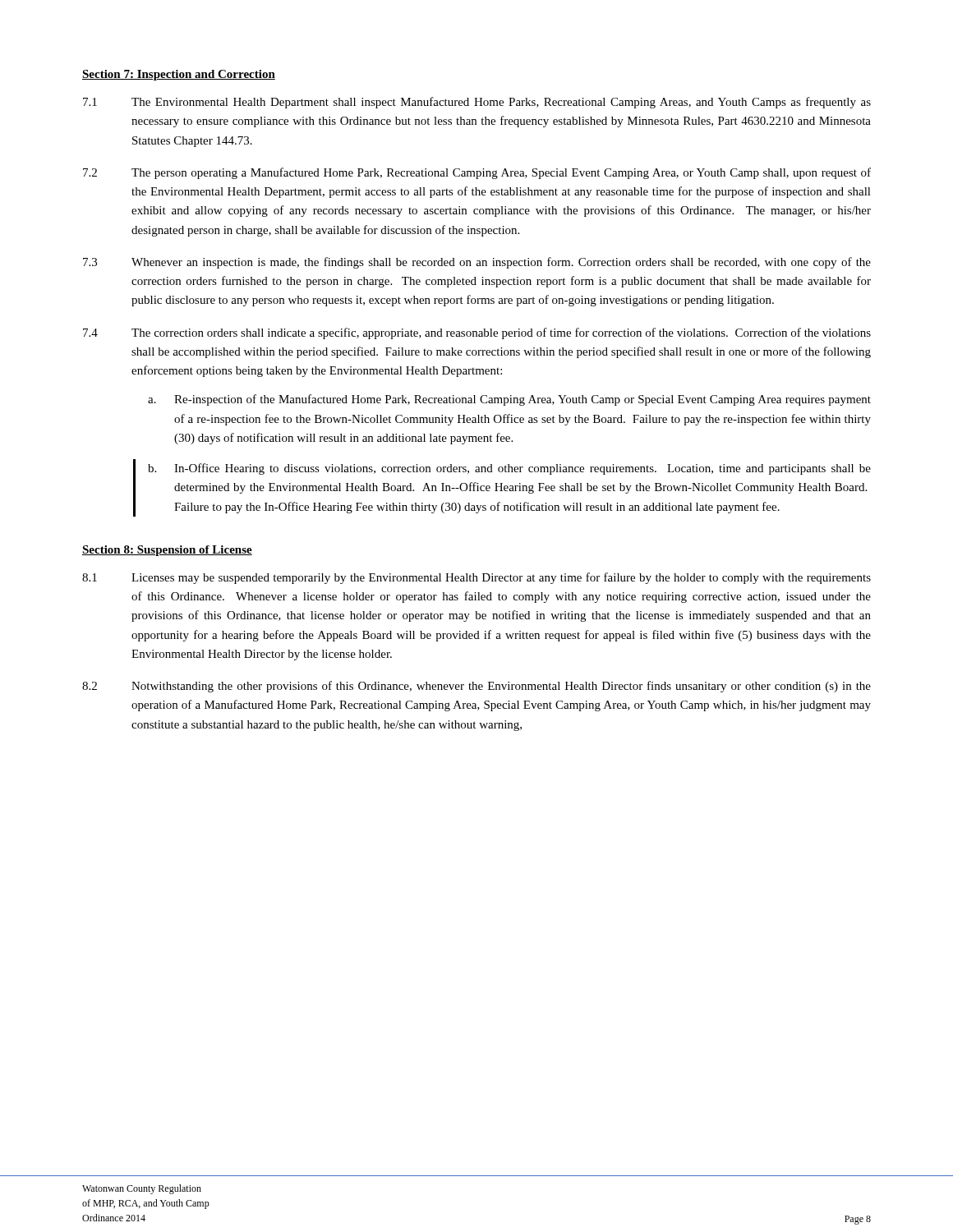Where is the passage that starts "7.1 The Environmental"?
Image resolution: width=953 pixels, height=1232 pixels.
476,121
